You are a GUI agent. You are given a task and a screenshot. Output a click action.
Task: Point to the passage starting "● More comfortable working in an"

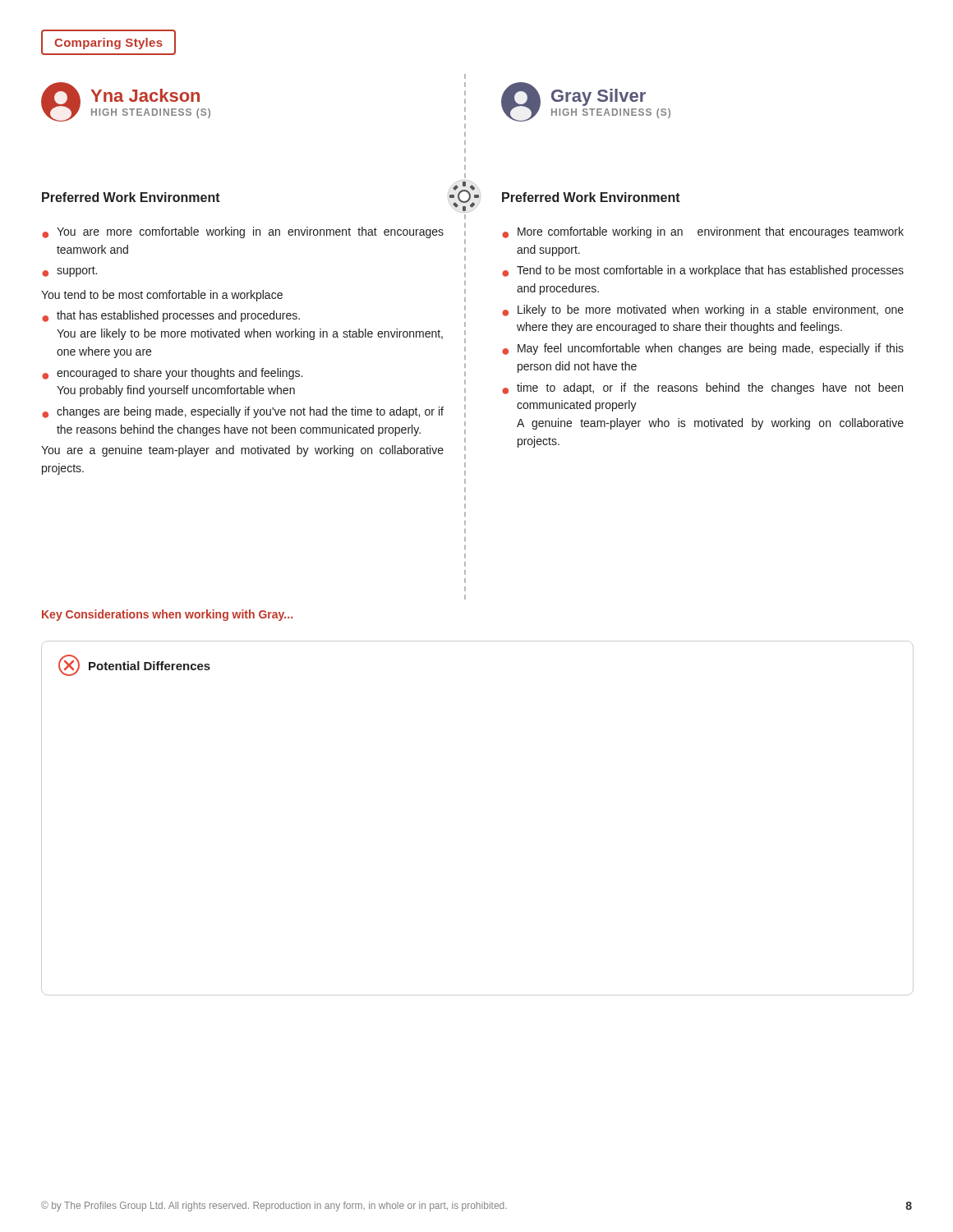pyautogui.click(x=702, y=241)
